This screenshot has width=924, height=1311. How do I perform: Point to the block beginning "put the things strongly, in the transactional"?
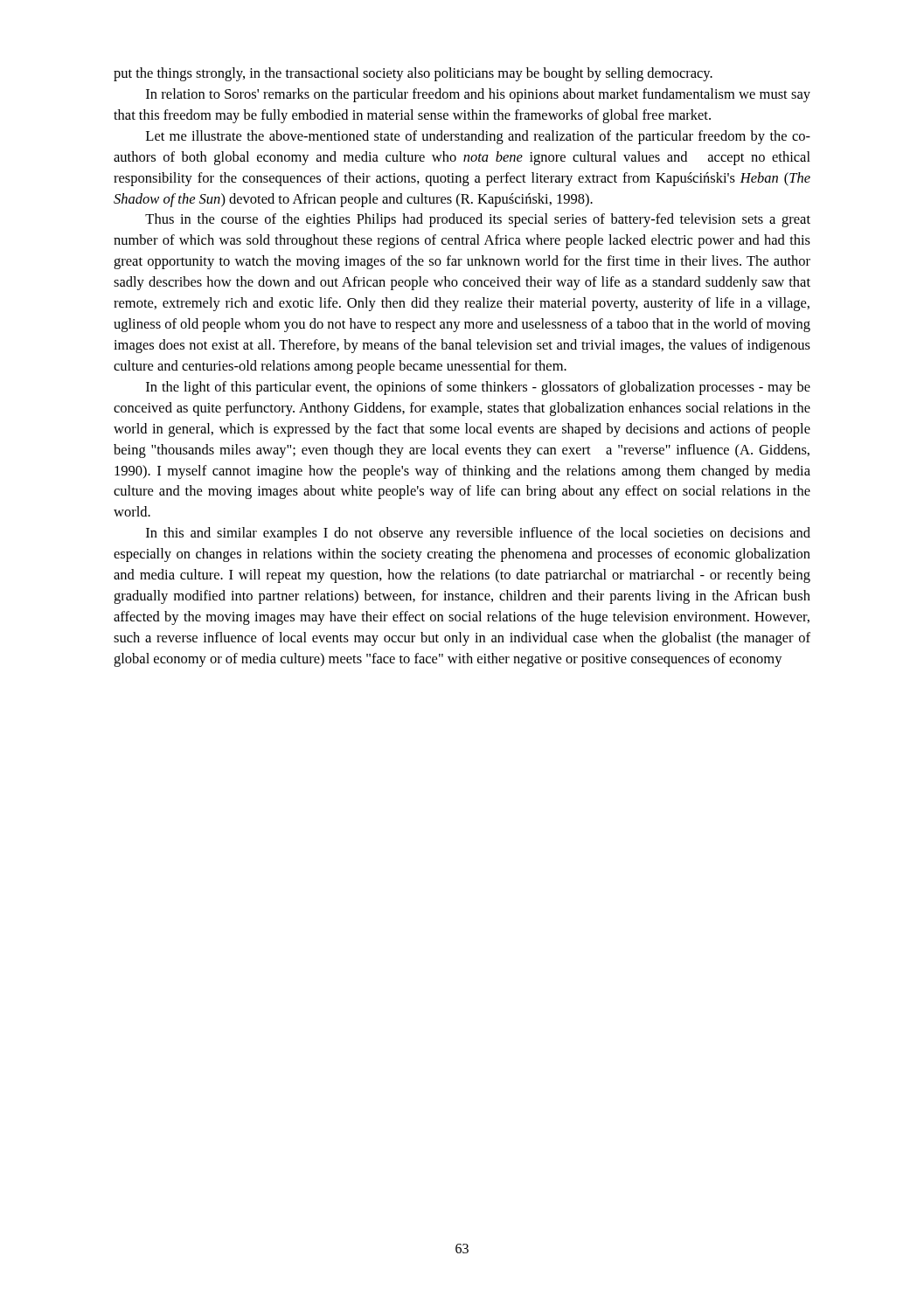462,366
